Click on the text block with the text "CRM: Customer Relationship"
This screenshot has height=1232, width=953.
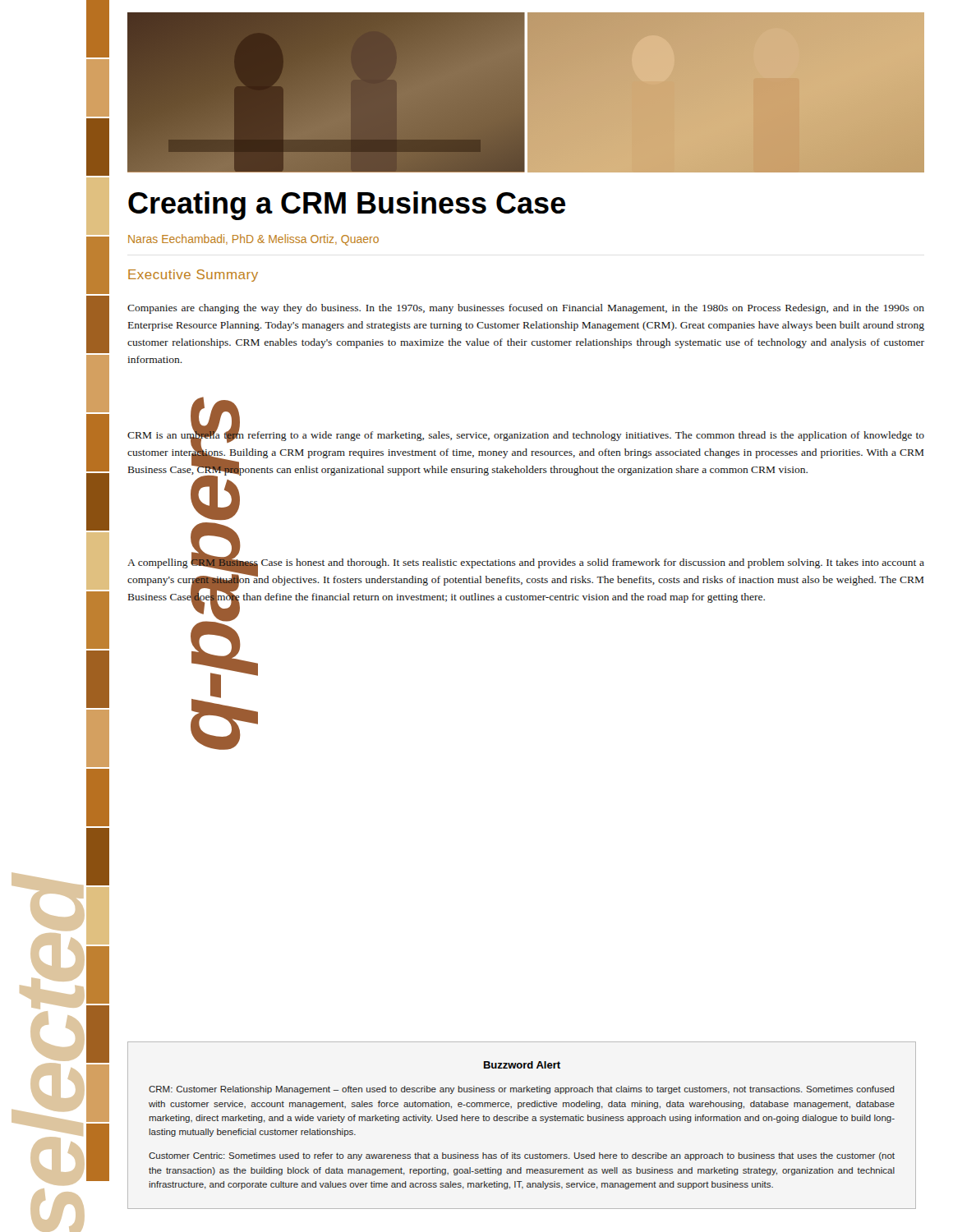click(x=522, y=1111)
